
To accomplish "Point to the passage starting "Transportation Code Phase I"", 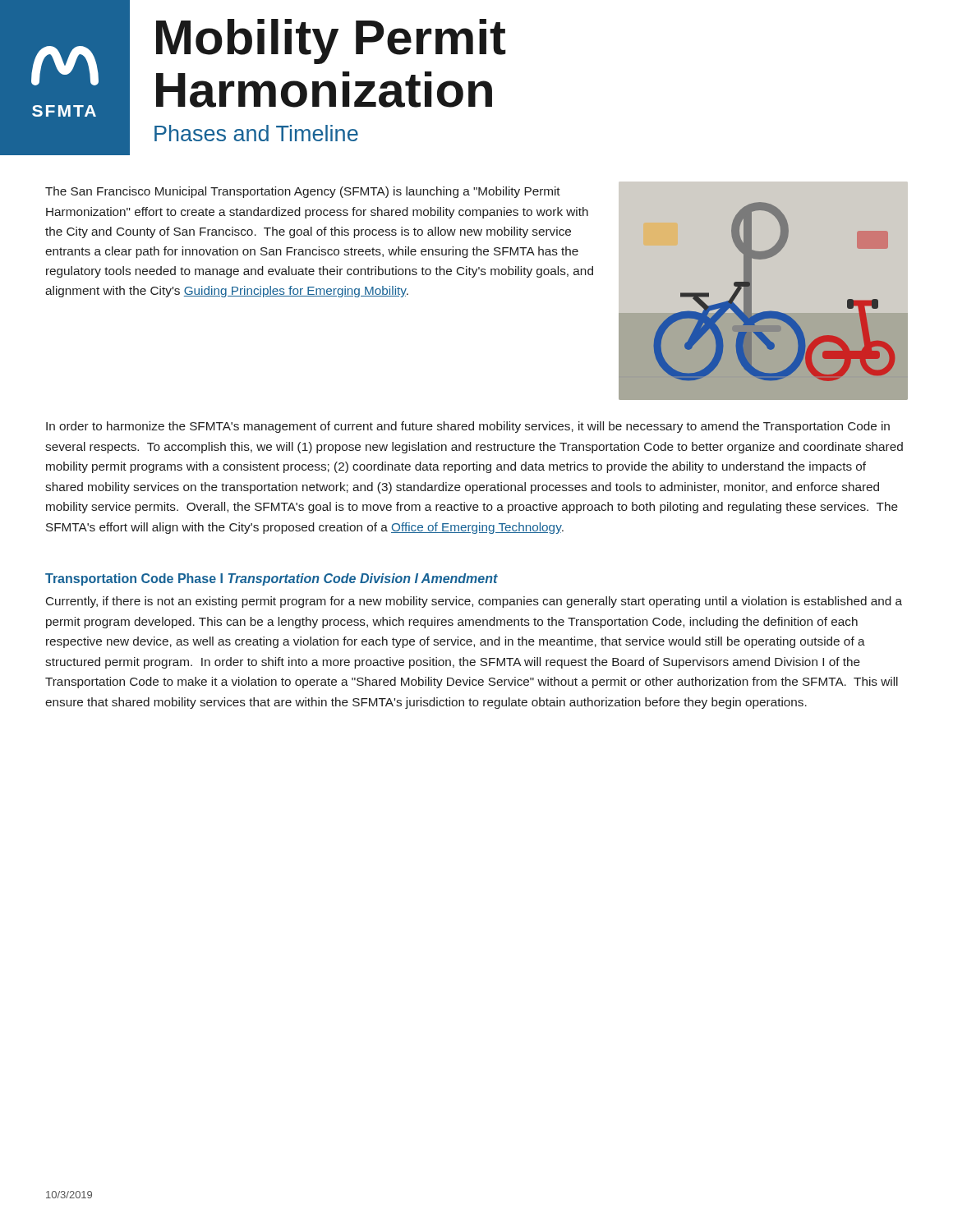I will tap(134, 579).
